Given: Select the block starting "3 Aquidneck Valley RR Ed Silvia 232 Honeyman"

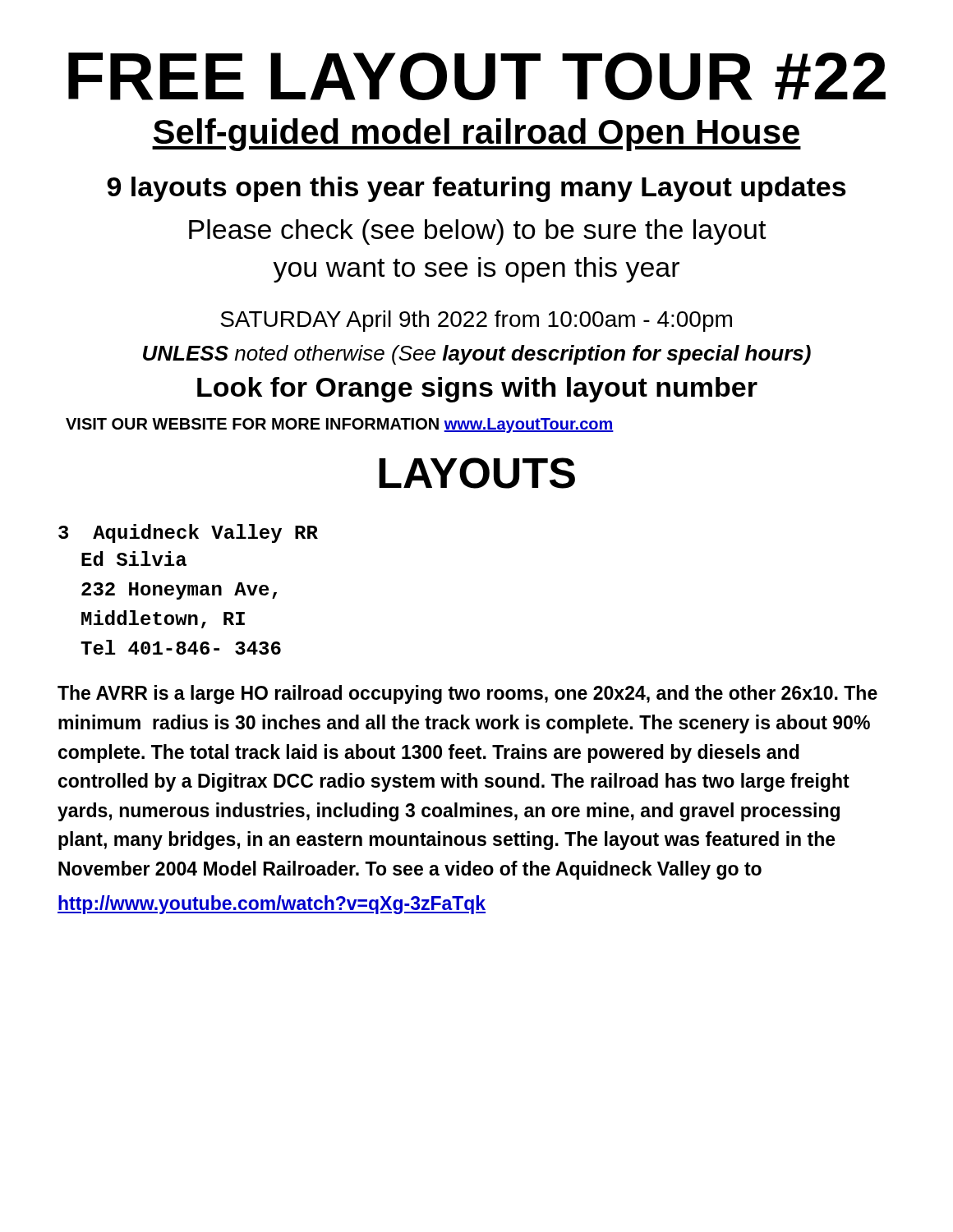Looking at the screenshot, I should (188, 533).
